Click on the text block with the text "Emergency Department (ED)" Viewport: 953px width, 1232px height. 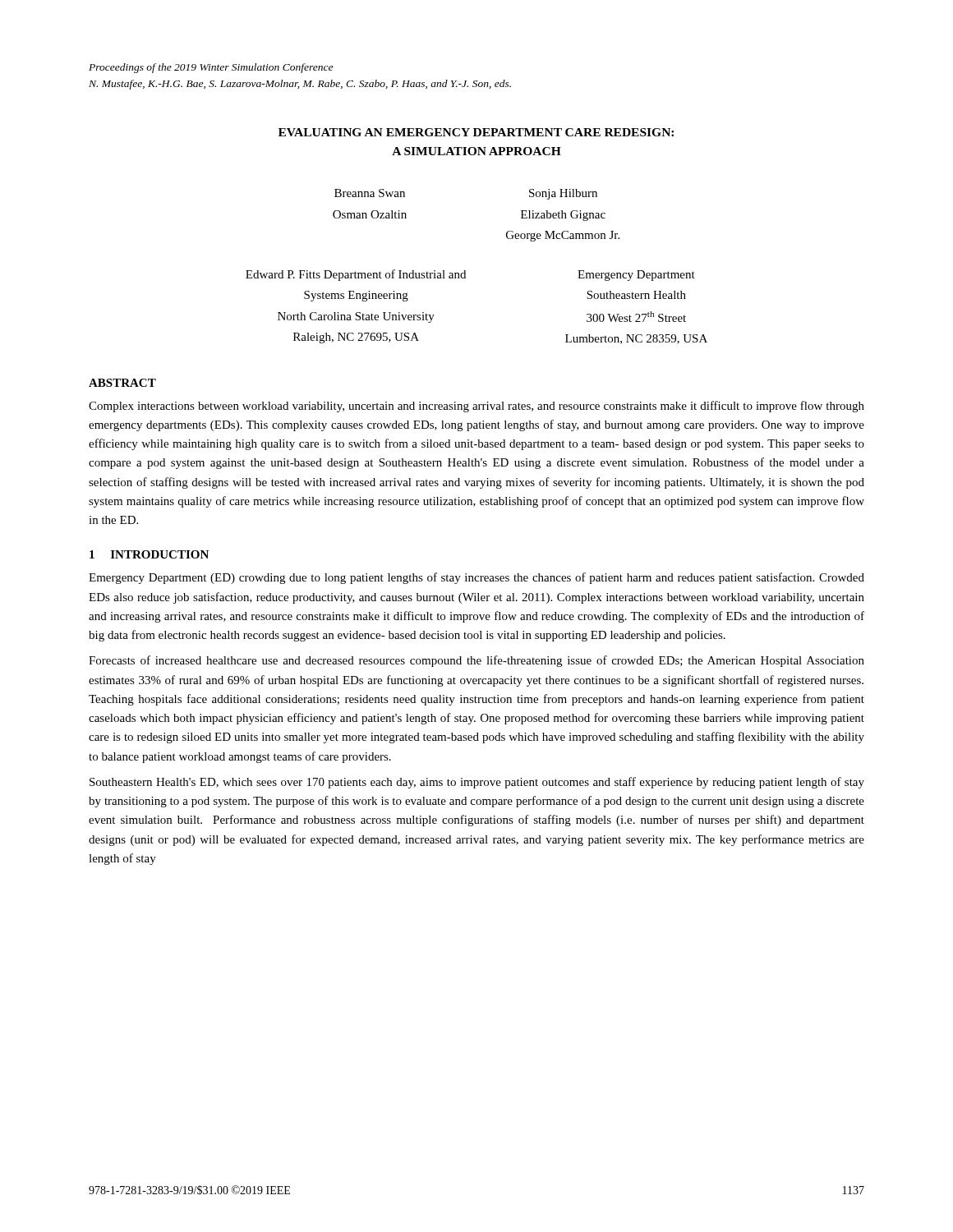476,718
